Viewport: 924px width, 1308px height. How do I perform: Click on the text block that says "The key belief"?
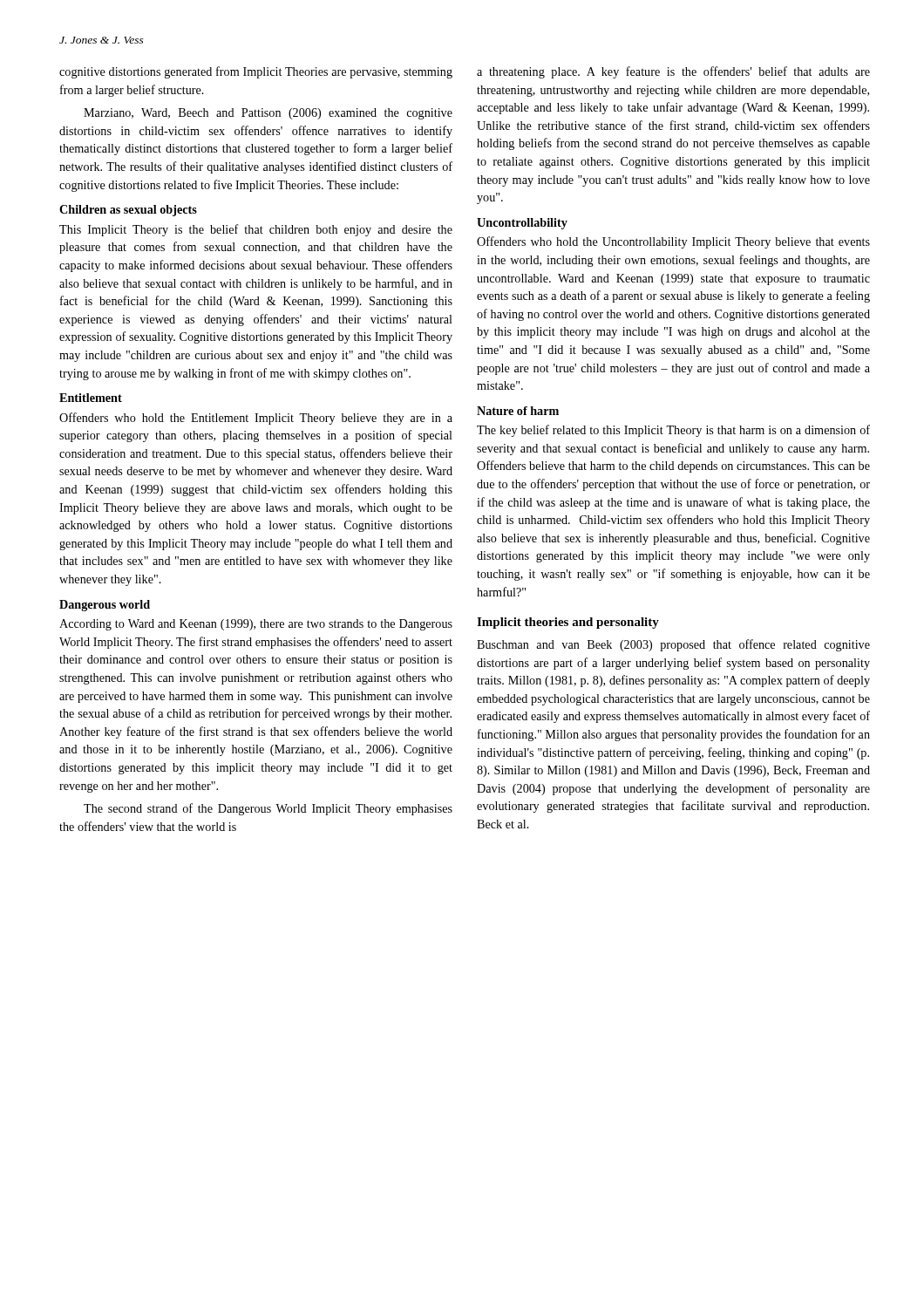click(x=673, y=511)
